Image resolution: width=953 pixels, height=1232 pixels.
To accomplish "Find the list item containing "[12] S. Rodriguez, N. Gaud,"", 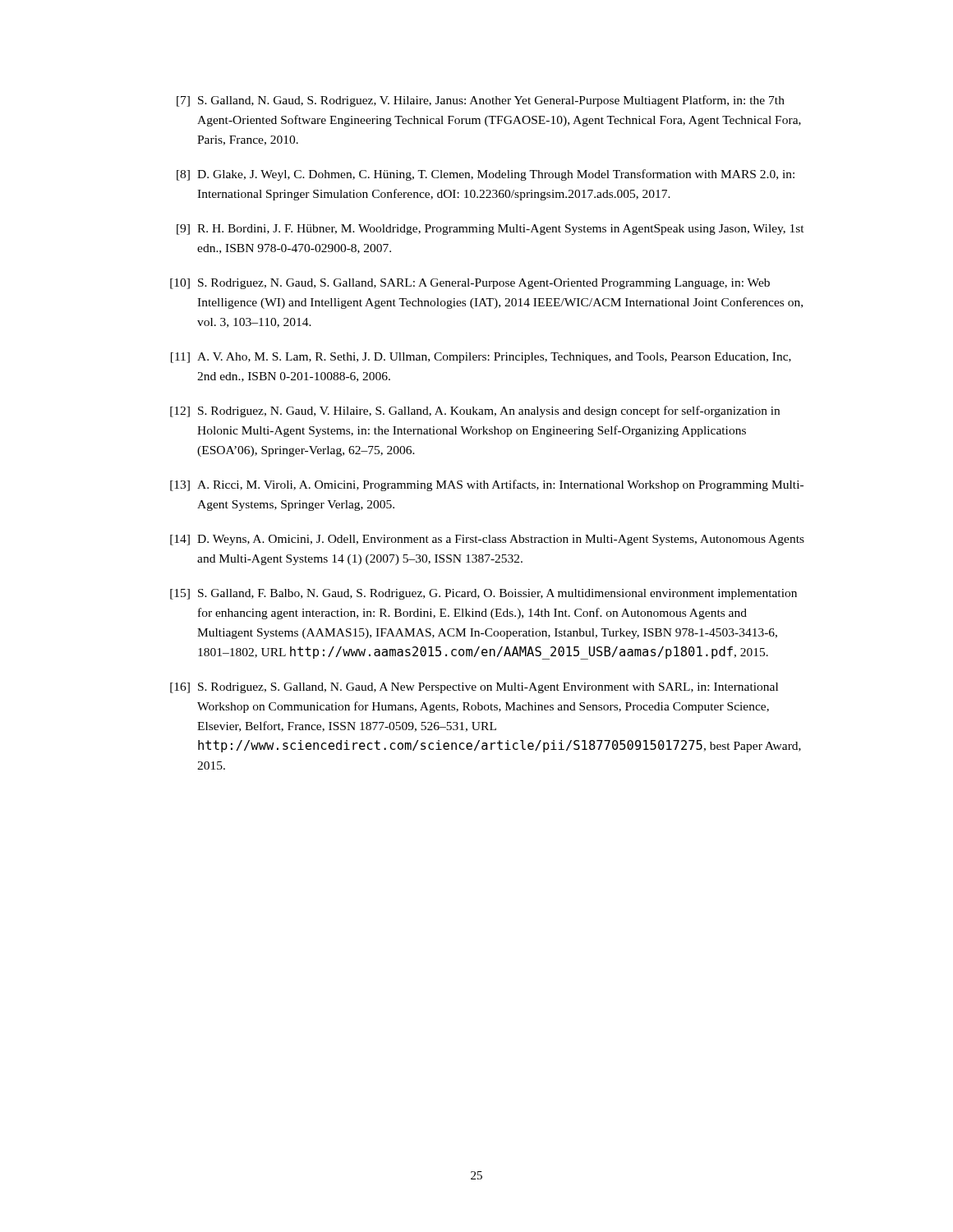I will point(476,431).
